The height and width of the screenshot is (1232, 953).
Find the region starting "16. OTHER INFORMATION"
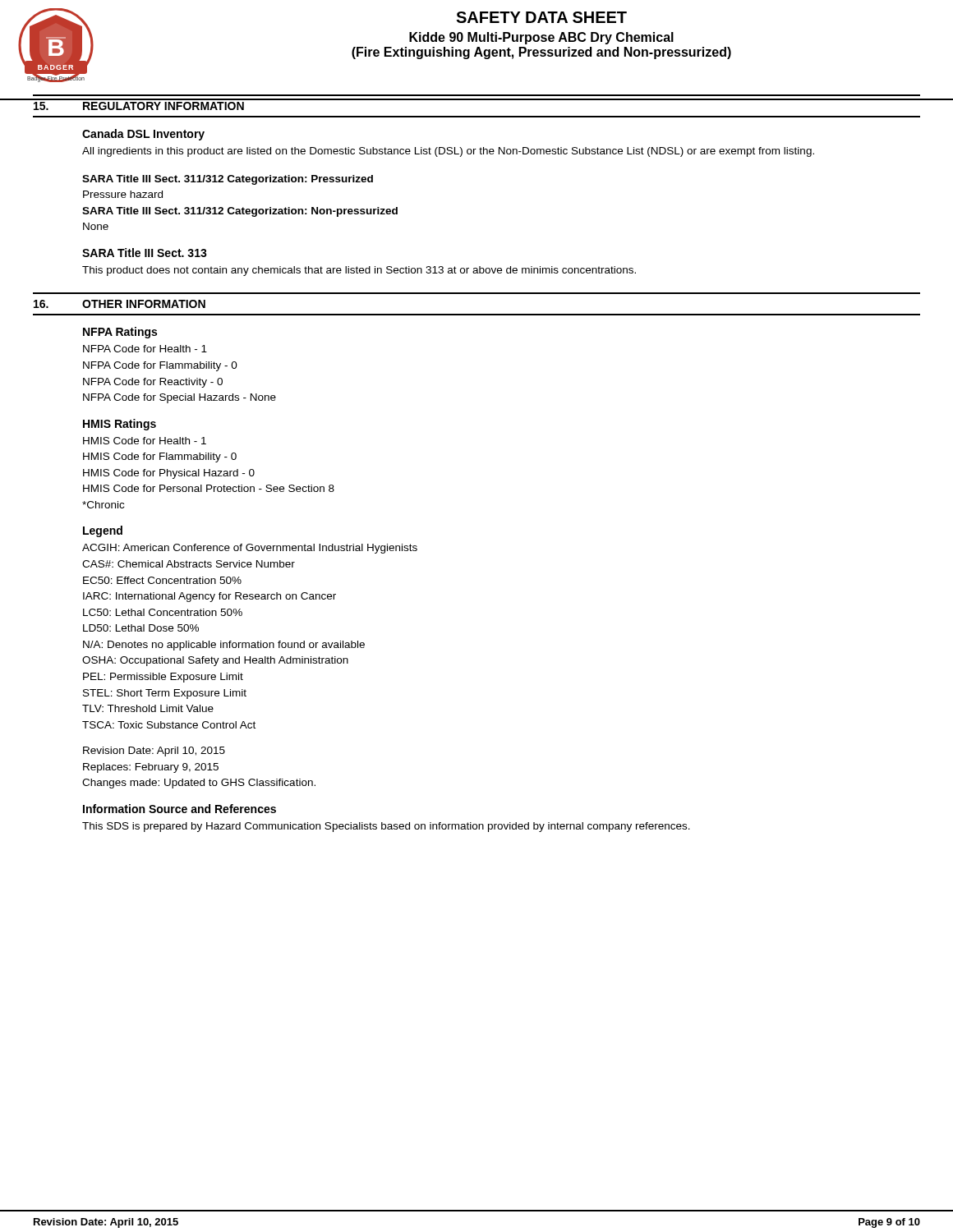(x=119, y=304)
